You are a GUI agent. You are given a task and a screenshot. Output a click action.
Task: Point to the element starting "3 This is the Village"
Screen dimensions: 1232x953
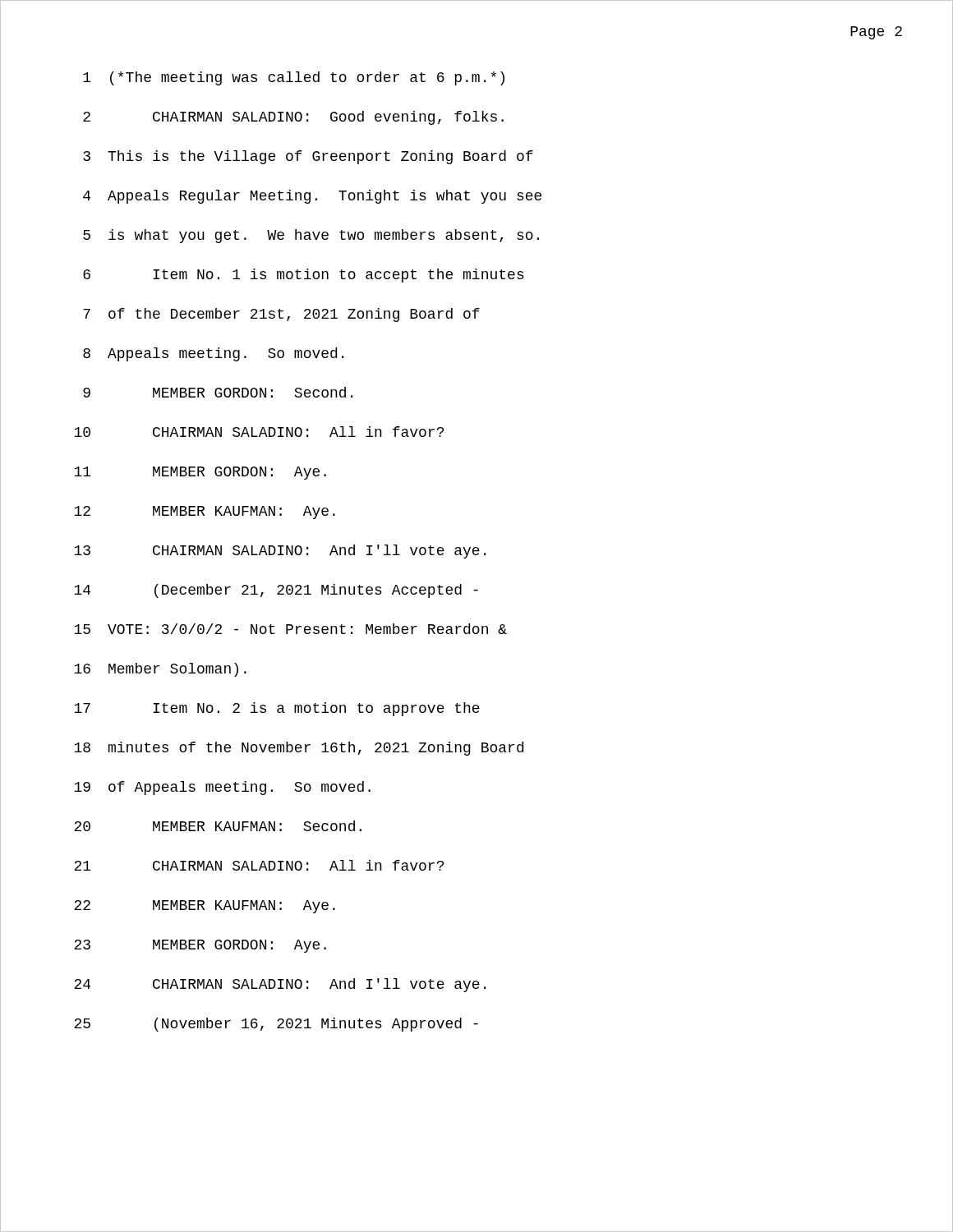pyautogui.click(x=292, y=157)
